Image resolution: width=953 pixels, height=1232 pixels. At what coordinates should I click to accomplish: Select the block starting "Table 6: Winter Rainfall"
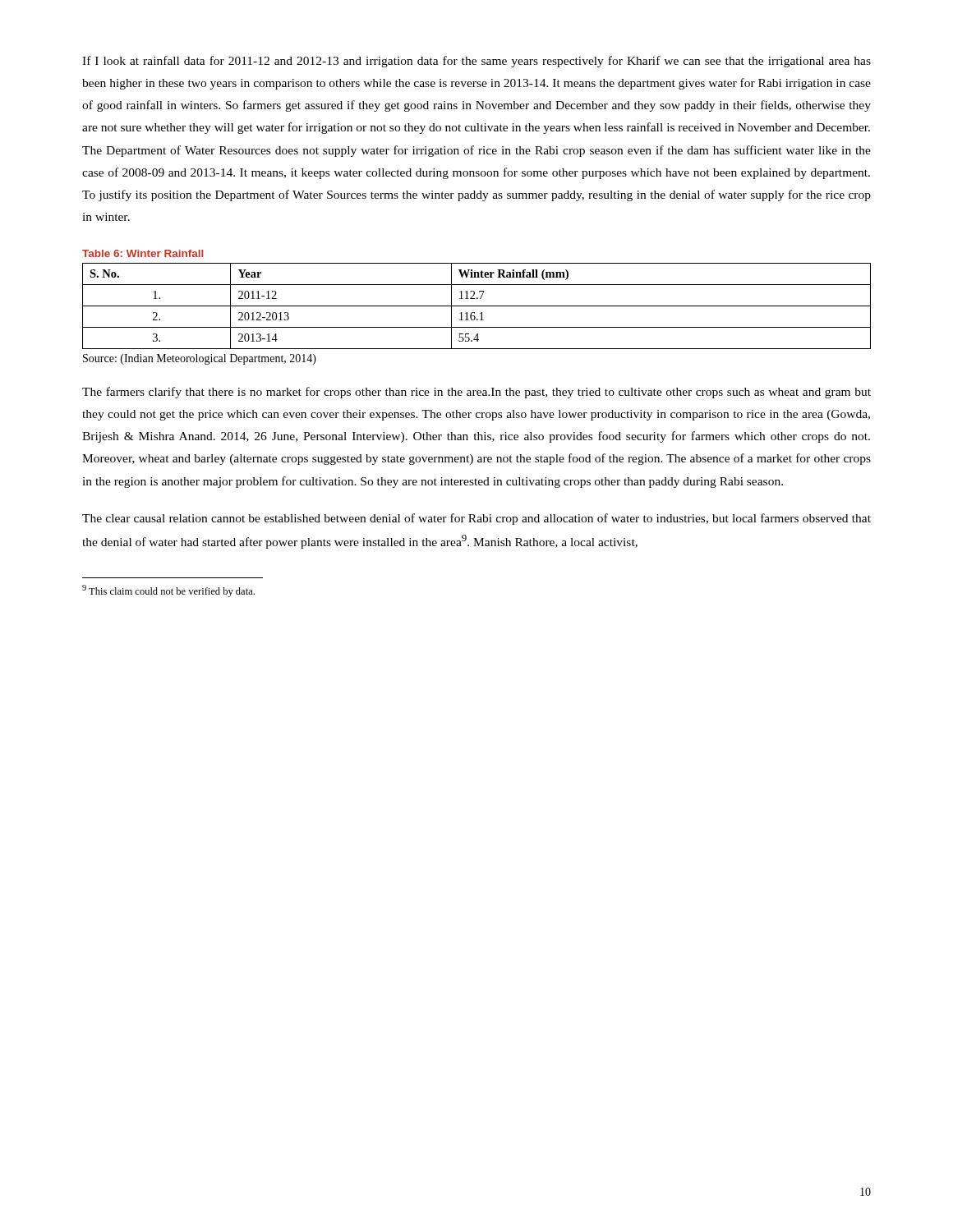click(x=143, y=253)
